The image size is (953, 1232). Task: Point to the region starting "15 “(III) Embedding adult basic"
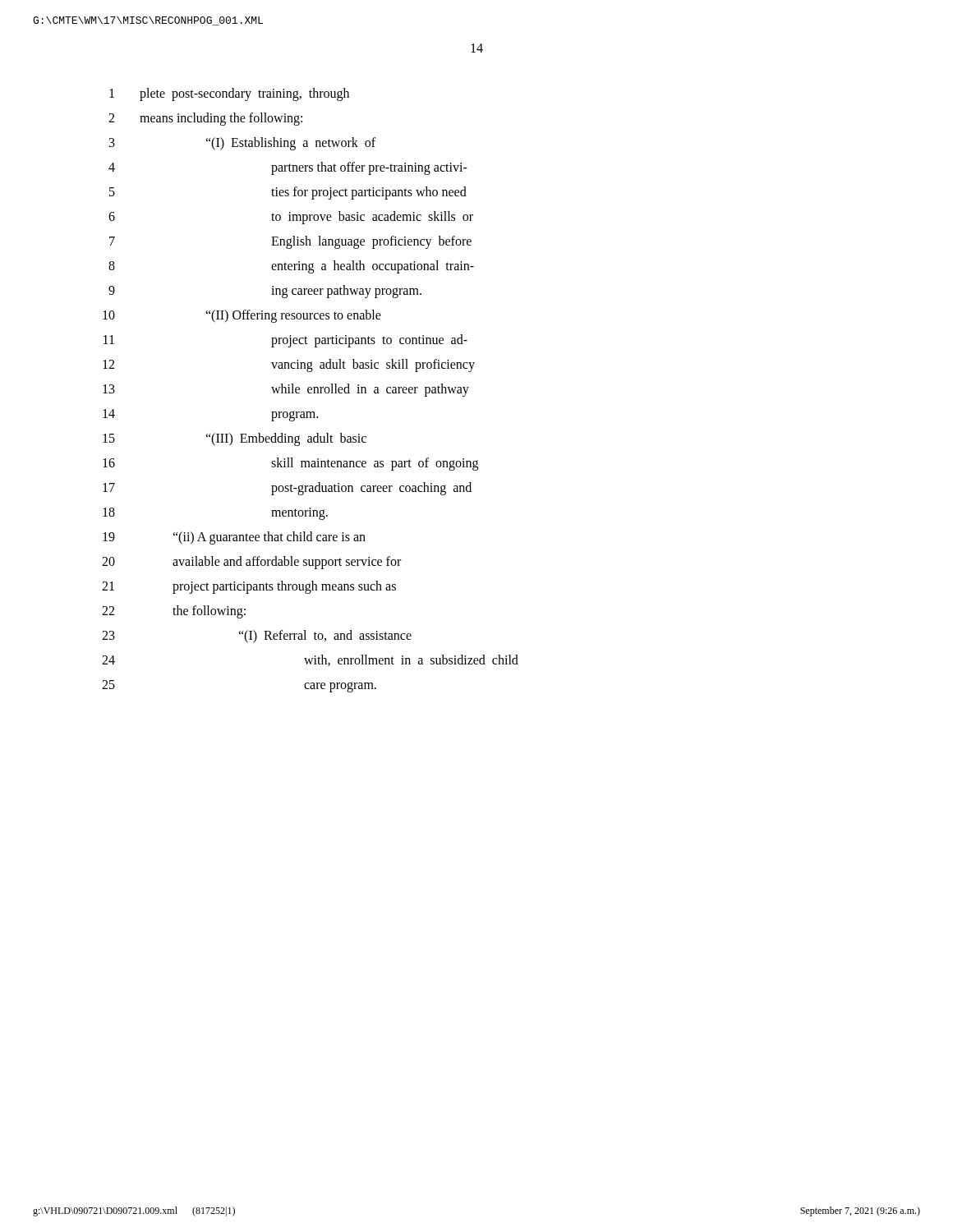click(x=235, y=439)
